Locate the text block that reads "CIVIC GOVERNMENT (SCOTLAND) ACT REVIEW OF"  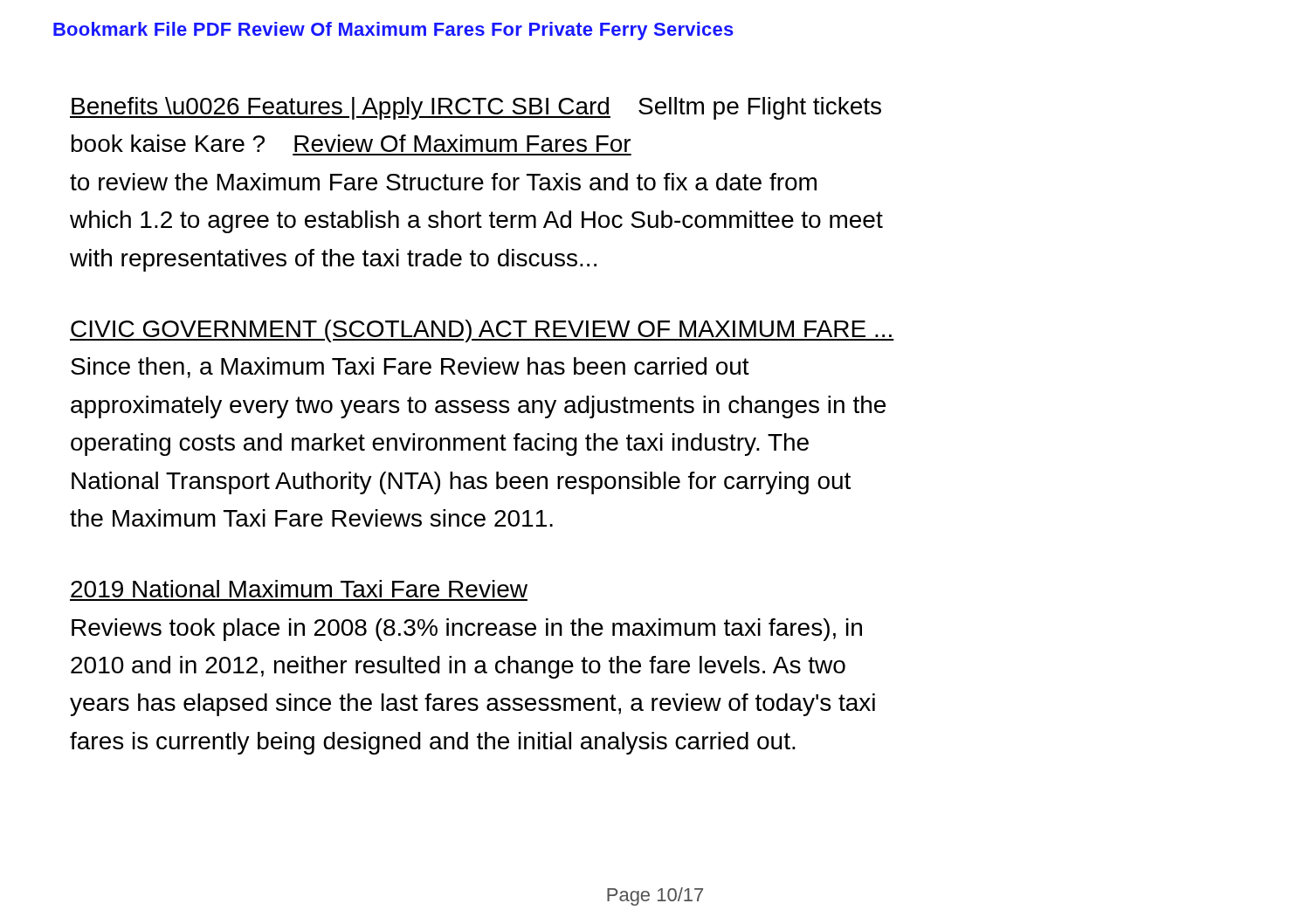(655, 424)
